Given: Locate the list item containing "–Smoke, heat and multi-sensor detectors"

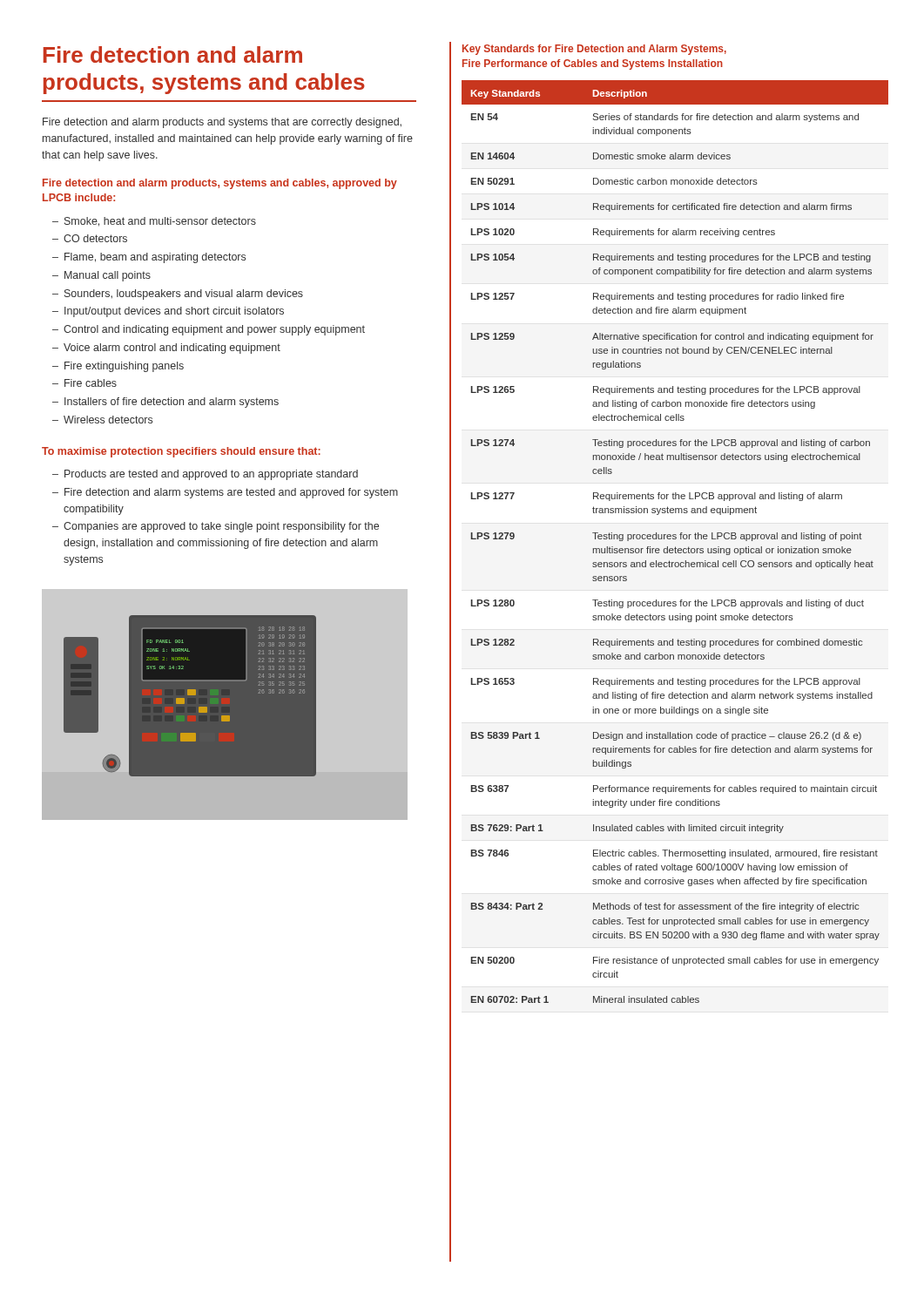Looking at the screenshot, I should pyautogui.click(x=234, y=221).
